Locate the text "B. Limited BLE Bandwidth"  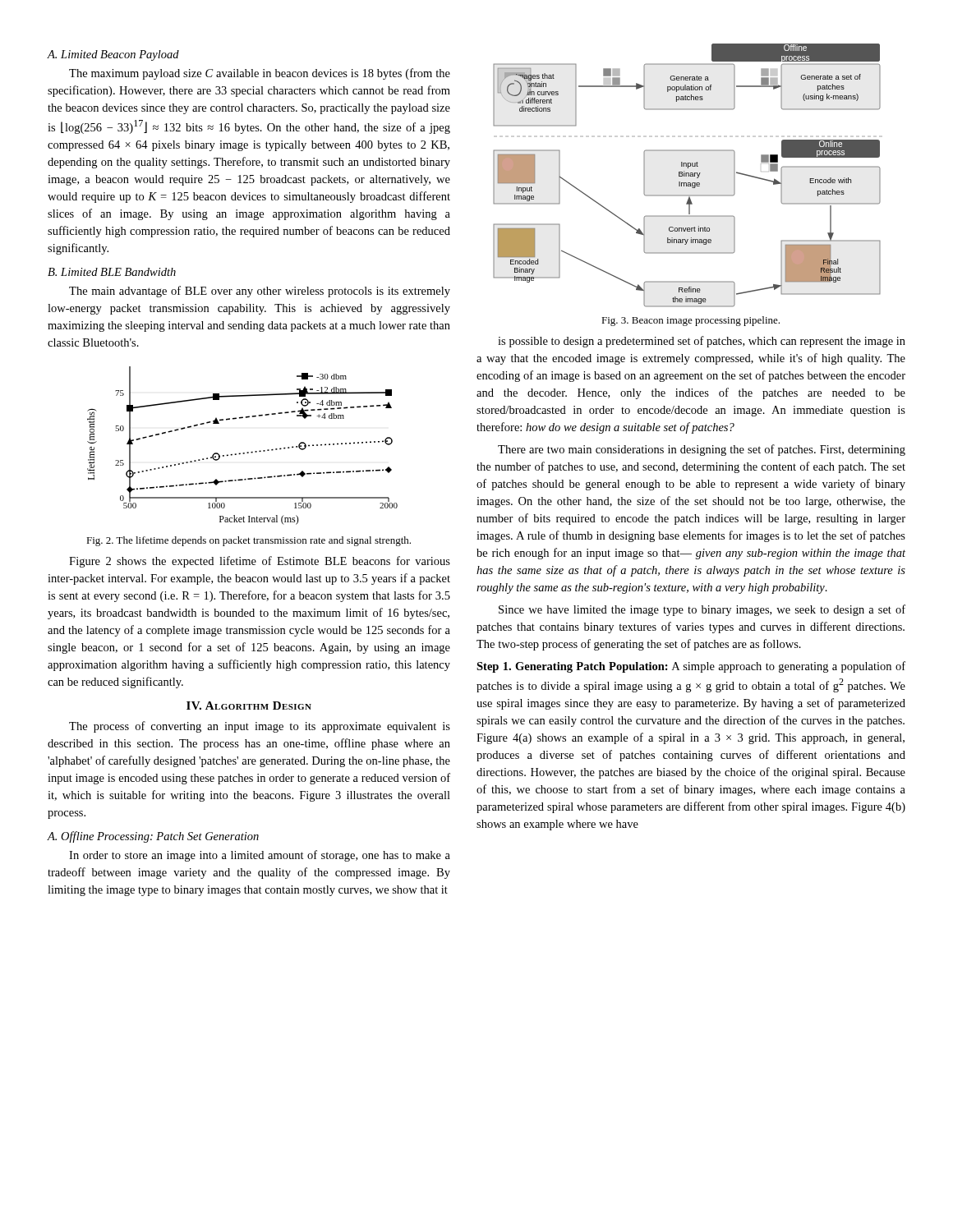pos(112,272)
